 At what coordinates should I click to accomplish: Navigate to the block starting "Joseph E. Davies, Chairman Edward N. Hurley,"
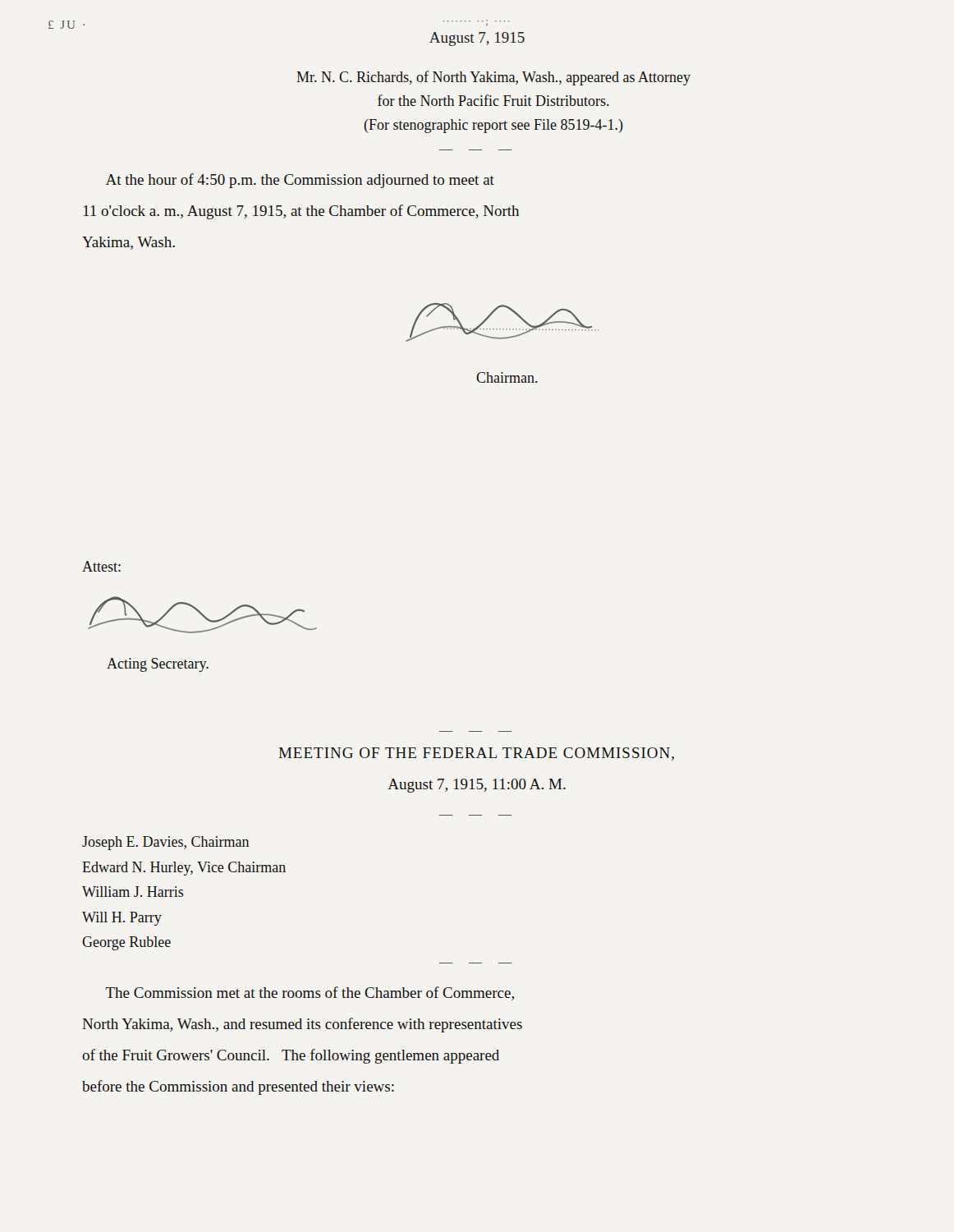pos(184,892)
